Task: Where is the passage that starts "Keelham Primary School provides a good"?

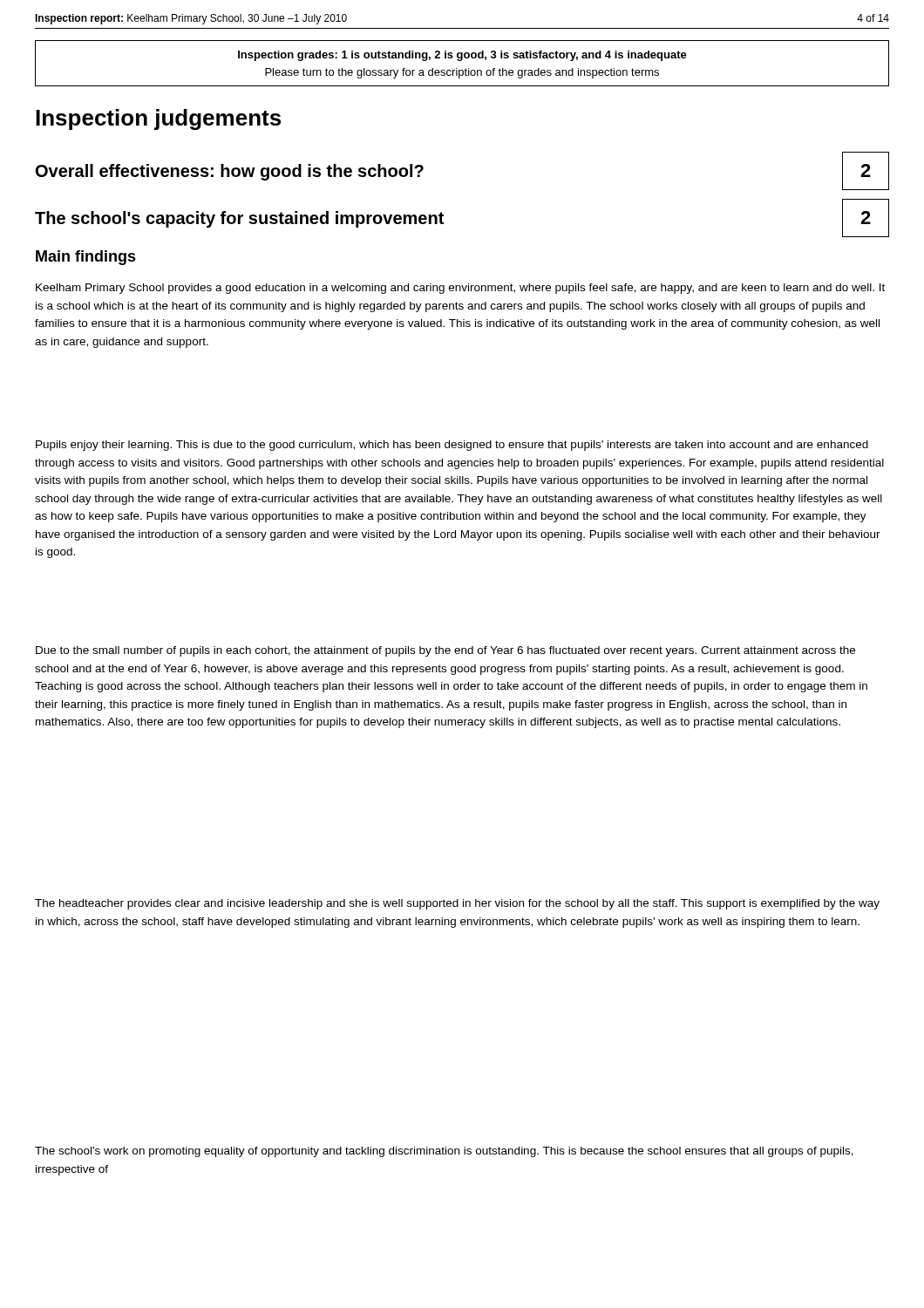Action: pos(460,314)
